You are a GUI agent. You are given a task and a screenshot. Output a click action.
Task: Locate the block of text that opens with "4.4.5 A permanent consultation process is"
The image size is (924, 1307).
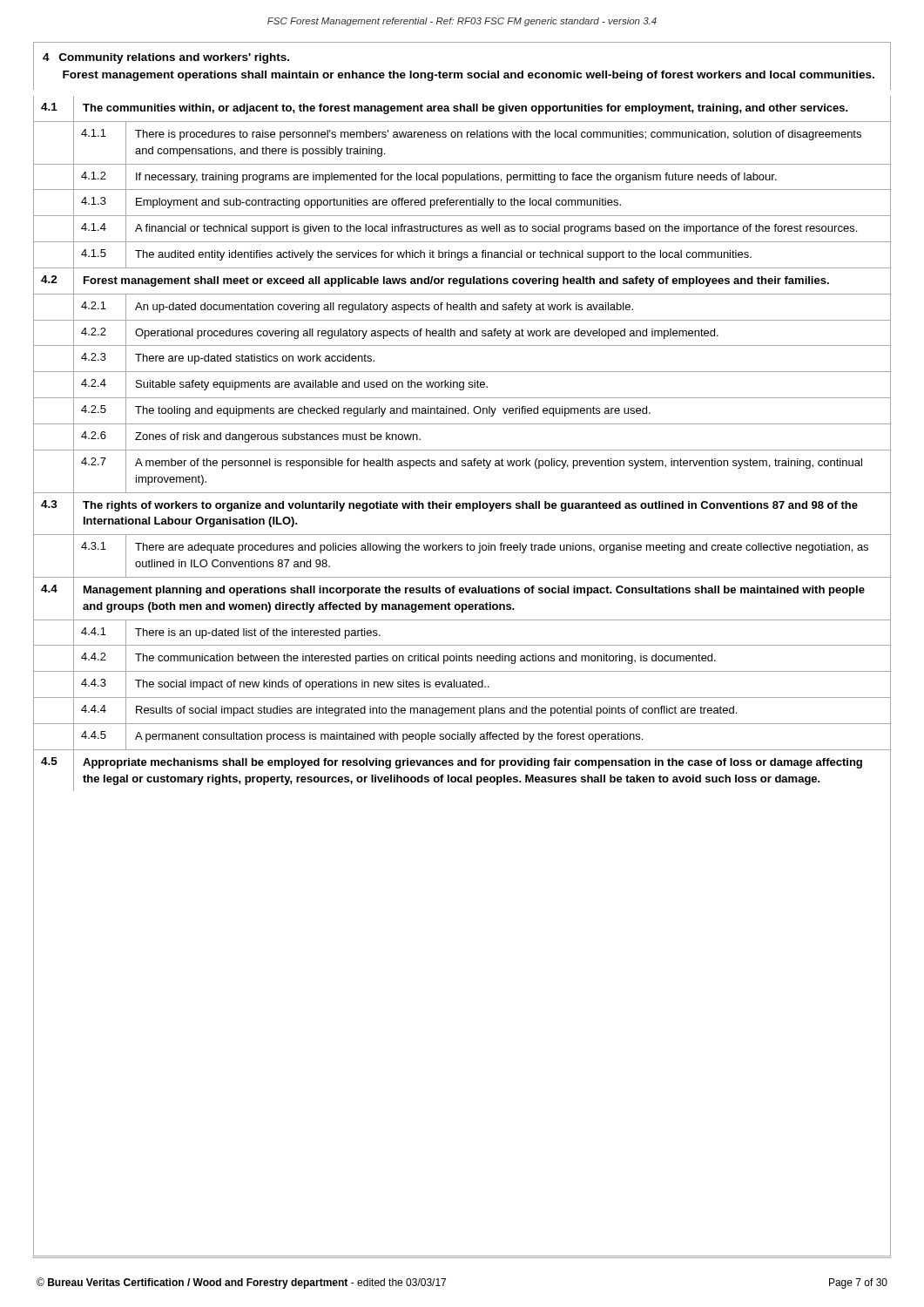[462, 737]
